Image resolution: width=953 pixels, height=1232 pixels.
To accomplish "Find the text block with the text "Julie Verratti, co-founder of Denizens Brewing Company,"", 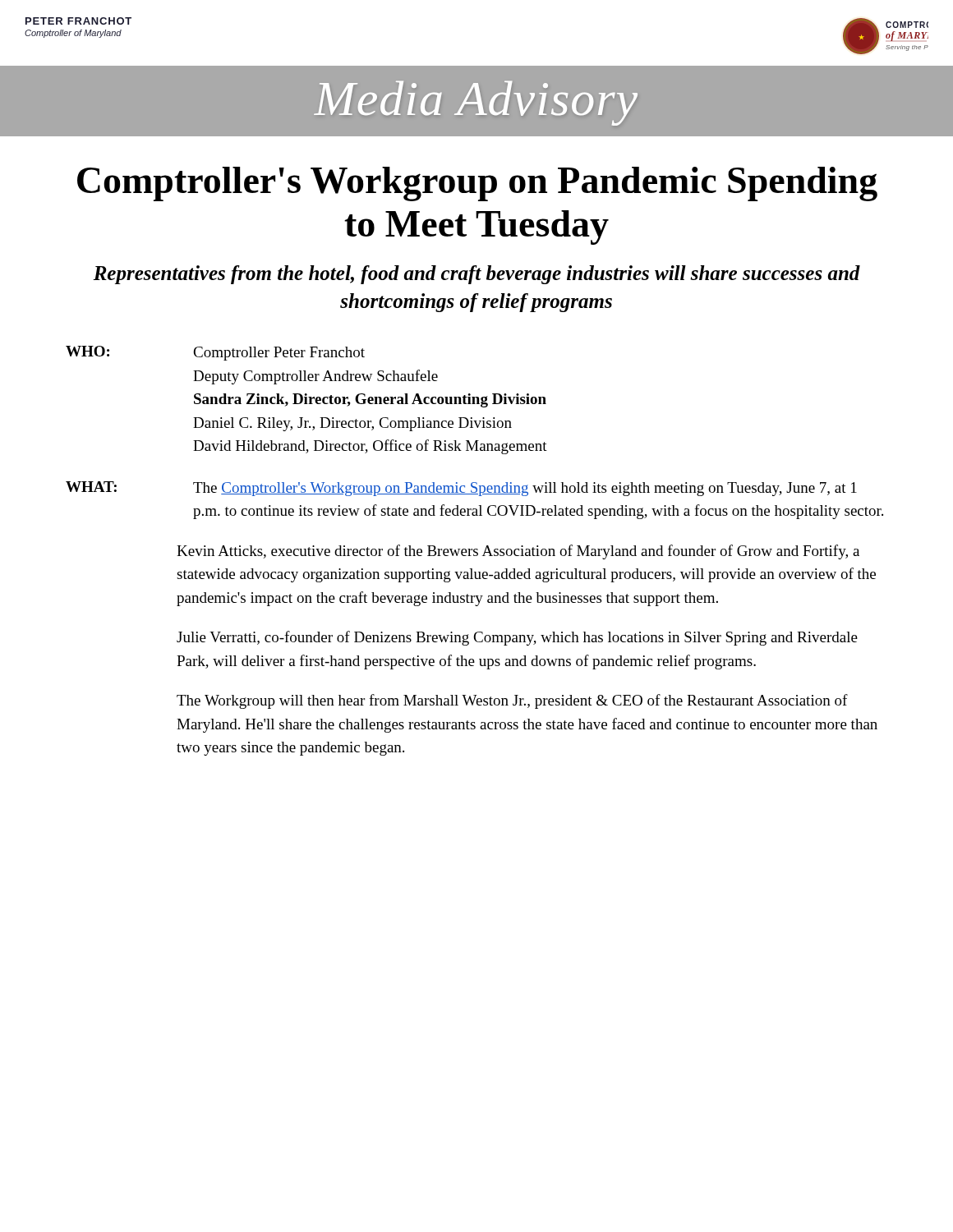I will tap(517, 649).
